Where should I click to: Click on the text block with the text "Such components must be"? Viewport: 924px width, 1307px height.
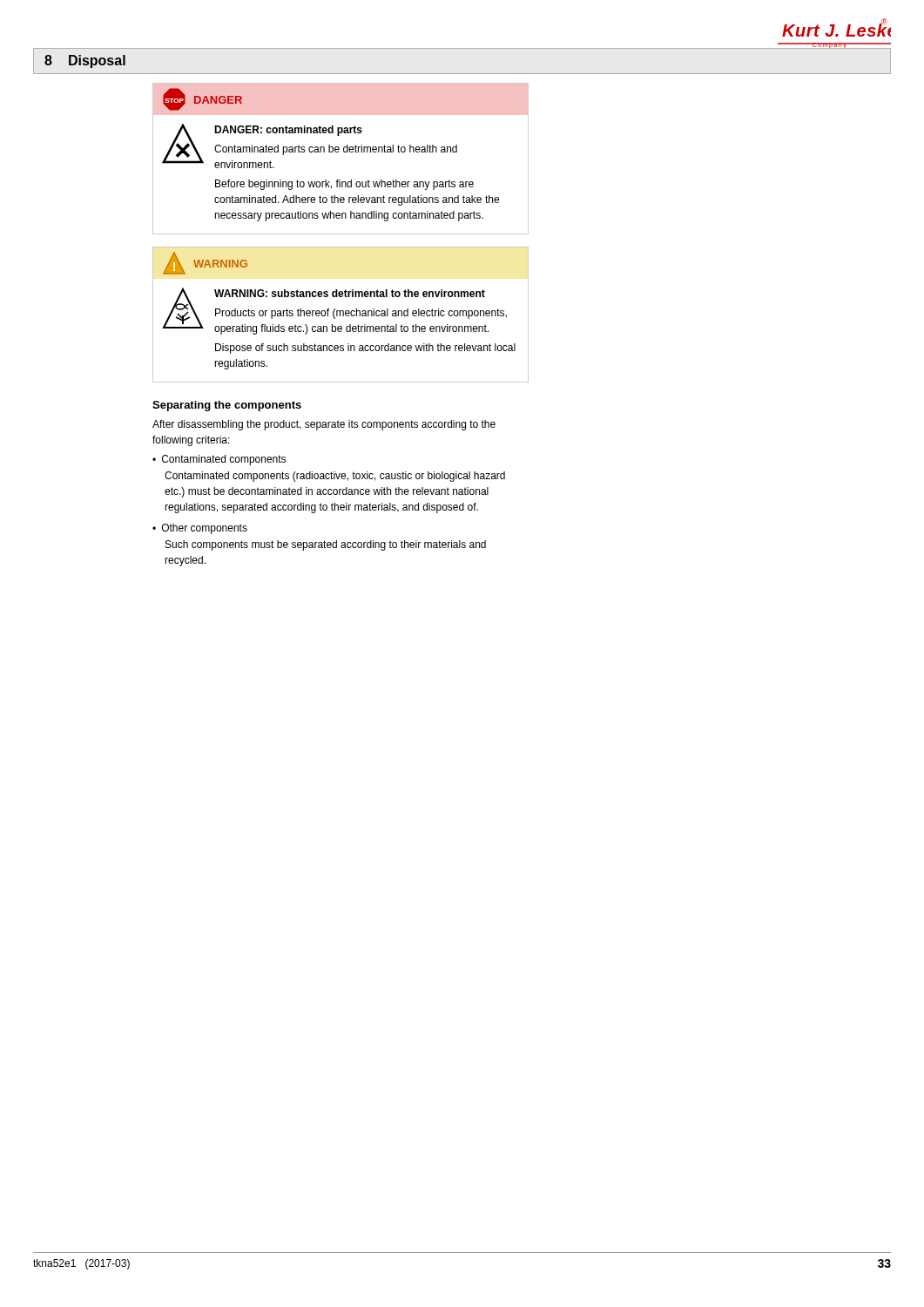pos(325,552)
